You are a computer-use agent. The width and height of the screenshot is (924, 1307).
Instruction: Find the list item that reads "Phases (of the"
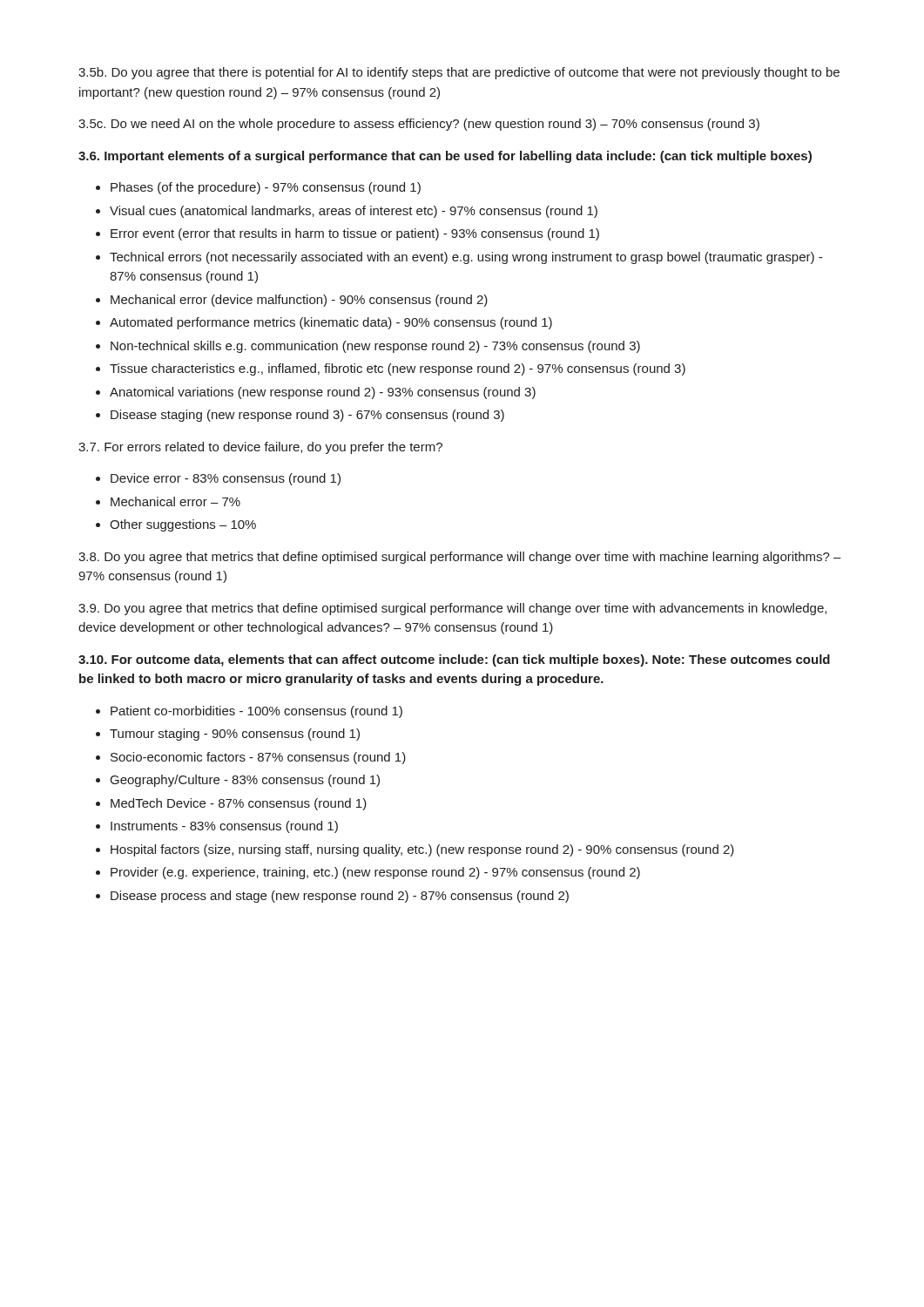coord(266,187)
